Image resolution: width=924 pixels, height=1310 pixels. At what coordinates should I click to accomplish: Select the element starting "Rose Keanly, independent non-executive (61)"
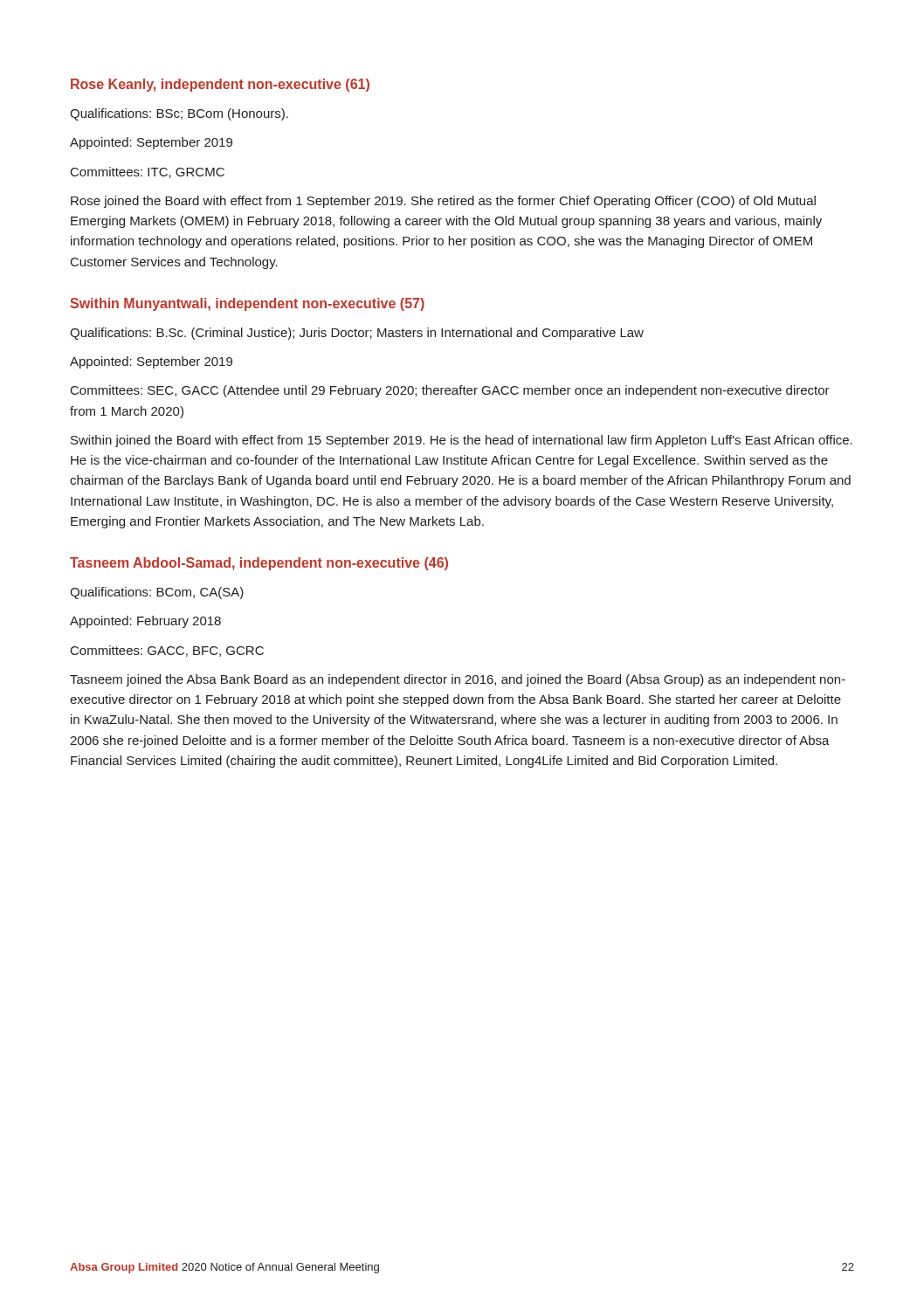220,84
